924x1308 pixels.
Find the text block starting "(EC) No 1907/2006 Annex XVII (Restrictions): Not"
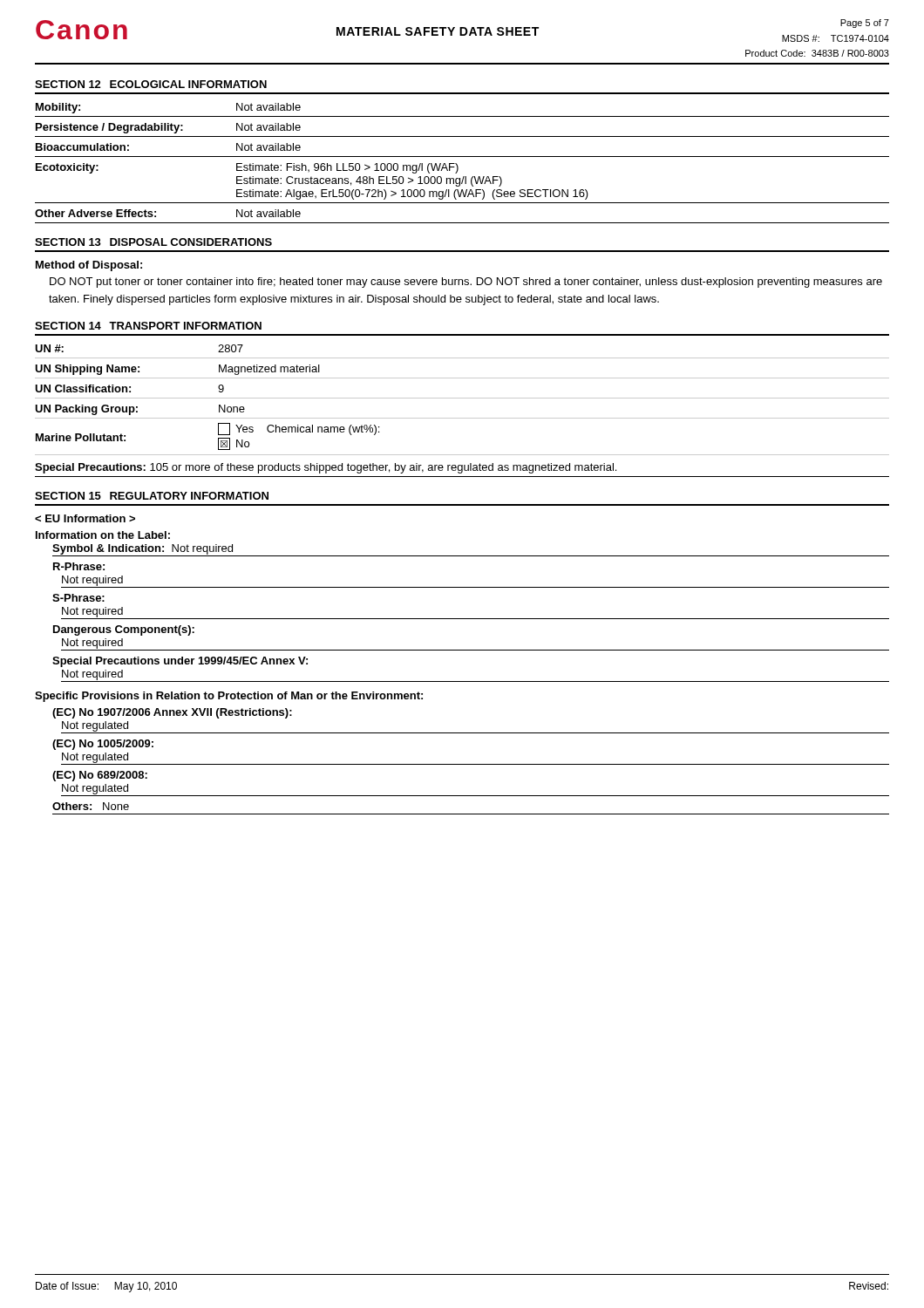pyautogui.click(x=172, y=713)
